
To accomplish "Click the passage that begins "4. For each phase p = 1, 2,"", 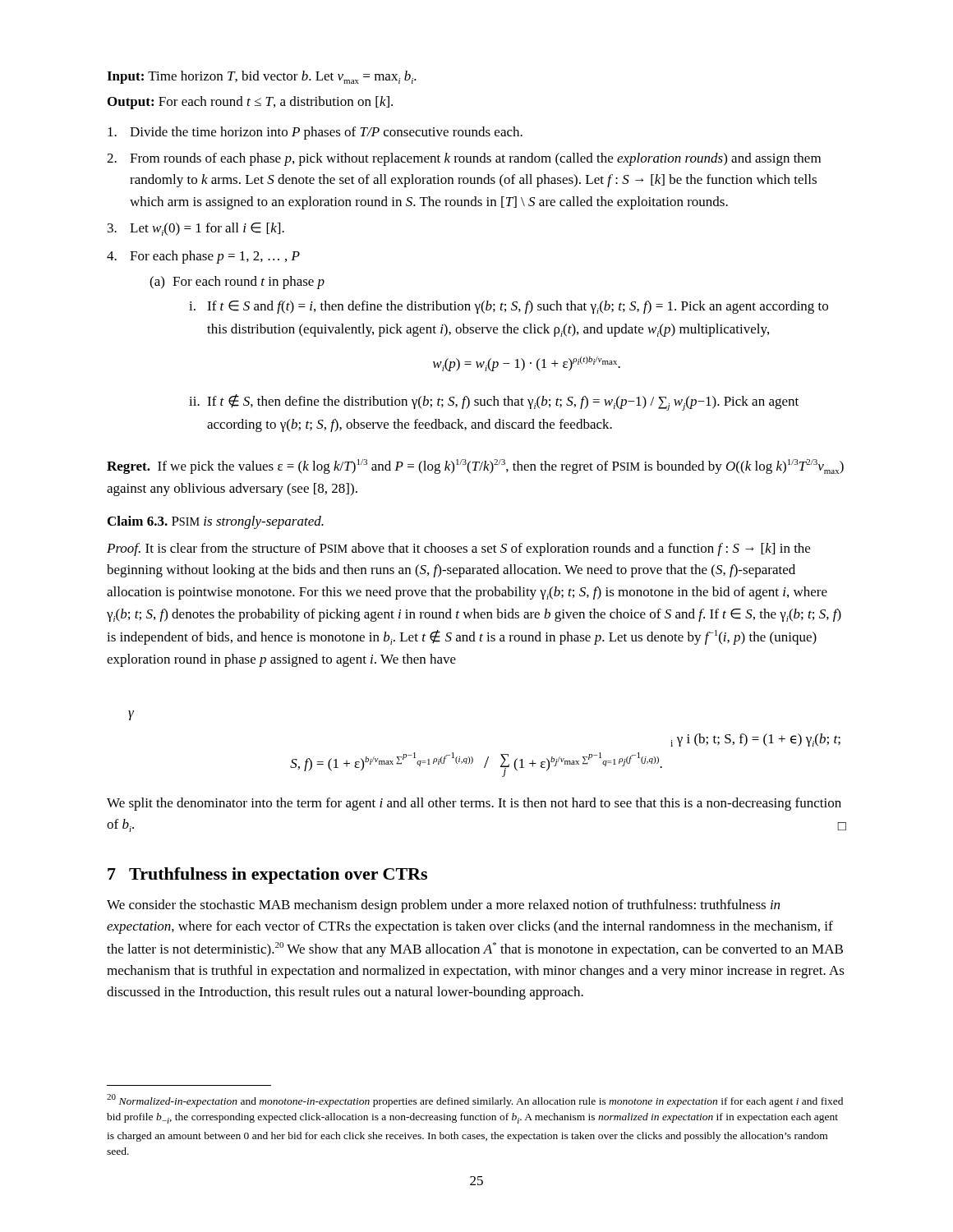I will point(476,344).
